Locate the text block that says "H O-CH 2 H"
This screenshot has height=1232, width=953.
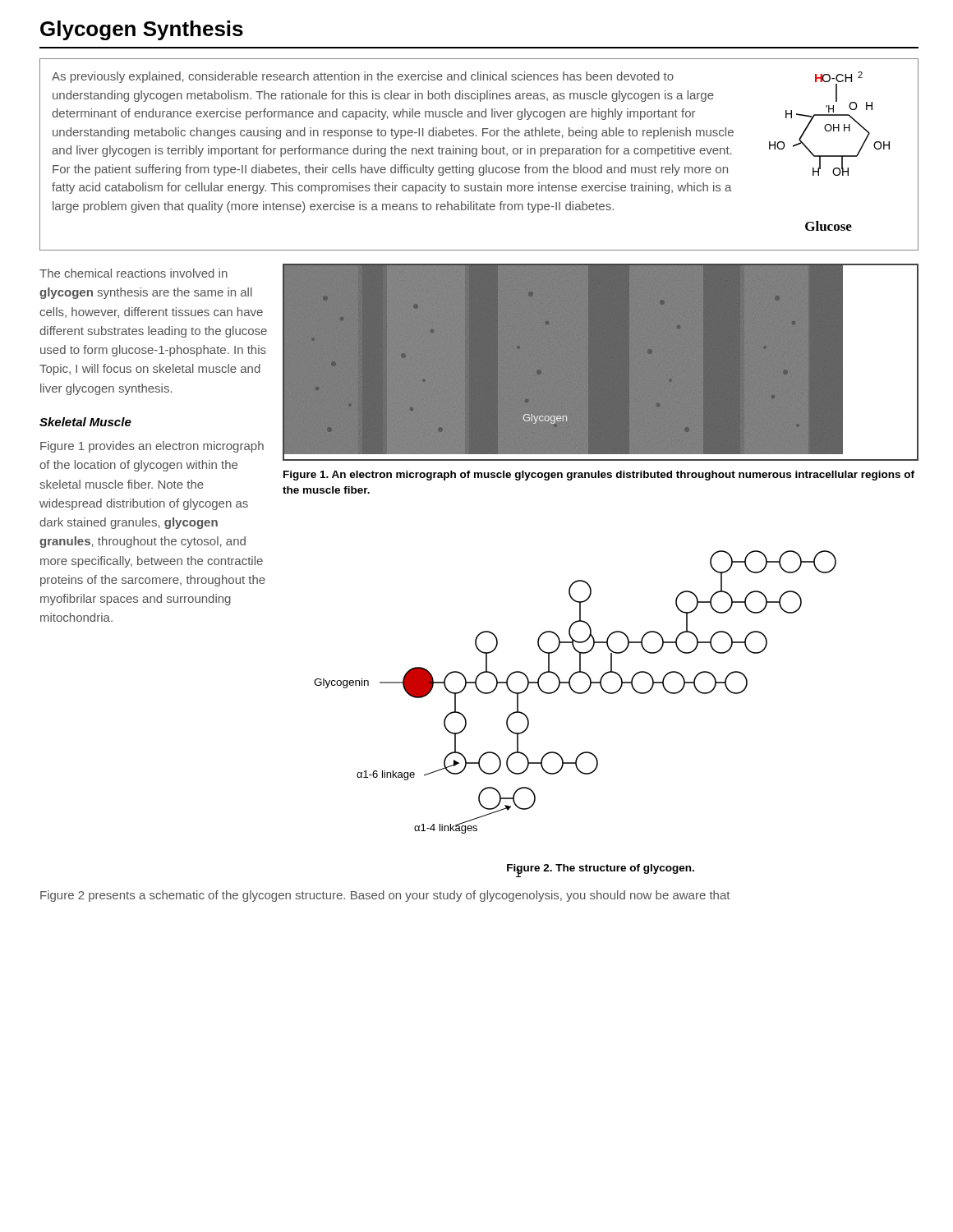point(479,151)
